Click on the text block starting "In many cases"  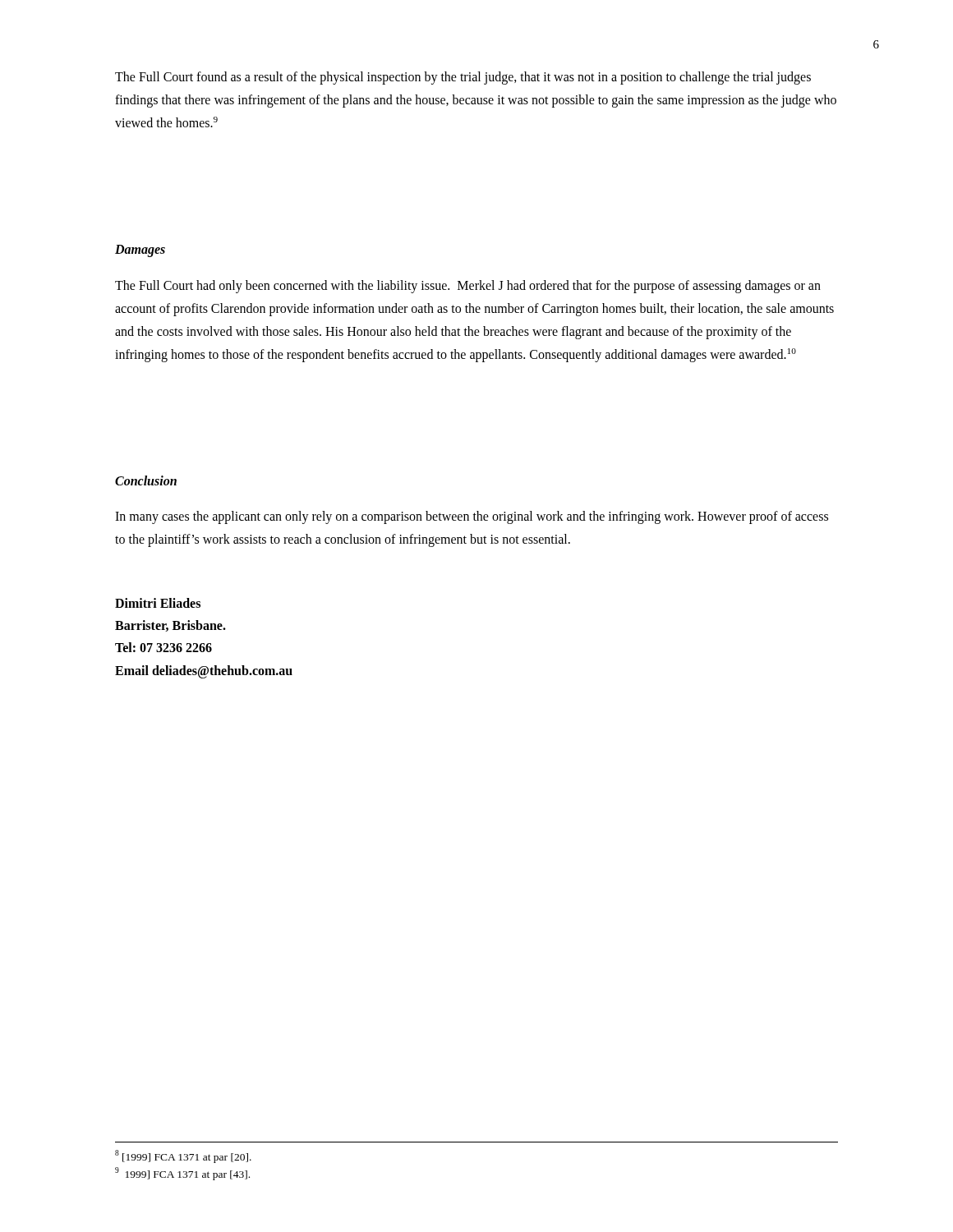[472, 528]
